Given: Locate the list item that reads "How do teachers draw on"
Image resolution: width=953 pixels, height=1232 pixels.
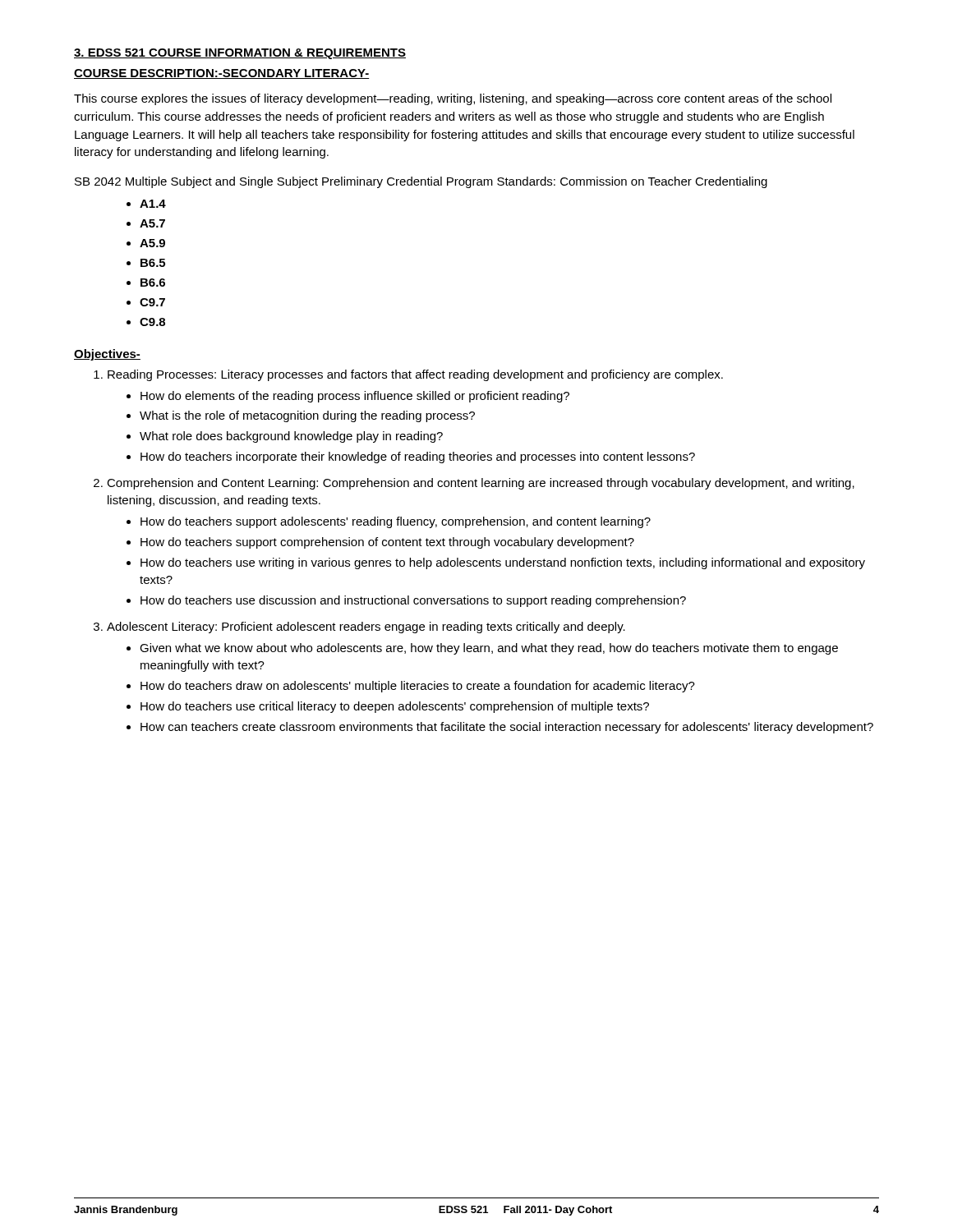Looking at the screenshot, I should 417,685.
